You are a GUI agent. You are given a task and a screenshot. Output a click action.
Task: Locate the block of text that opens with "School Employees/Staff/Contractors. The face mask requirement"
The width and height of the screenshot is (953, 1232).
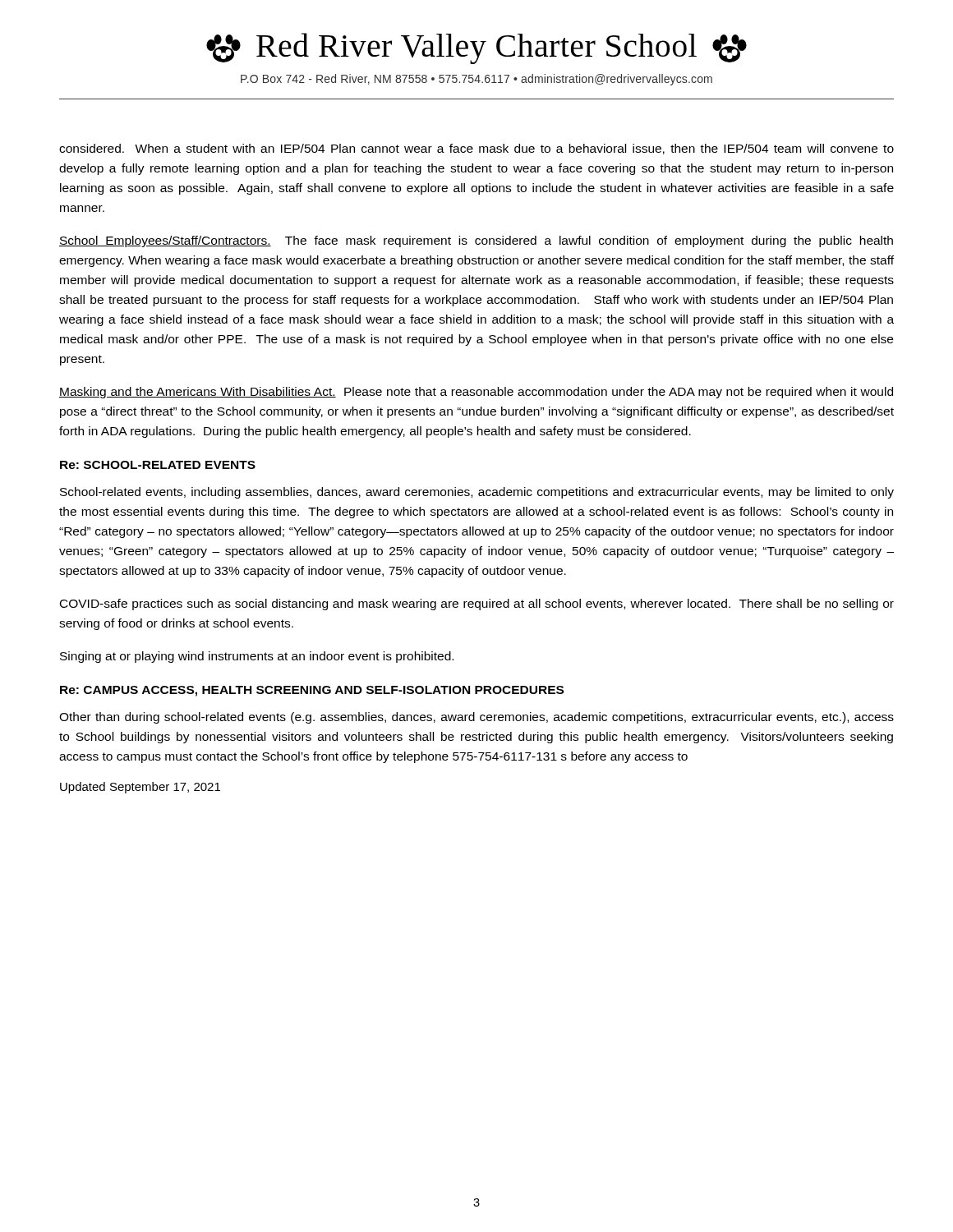coord(476,299)
